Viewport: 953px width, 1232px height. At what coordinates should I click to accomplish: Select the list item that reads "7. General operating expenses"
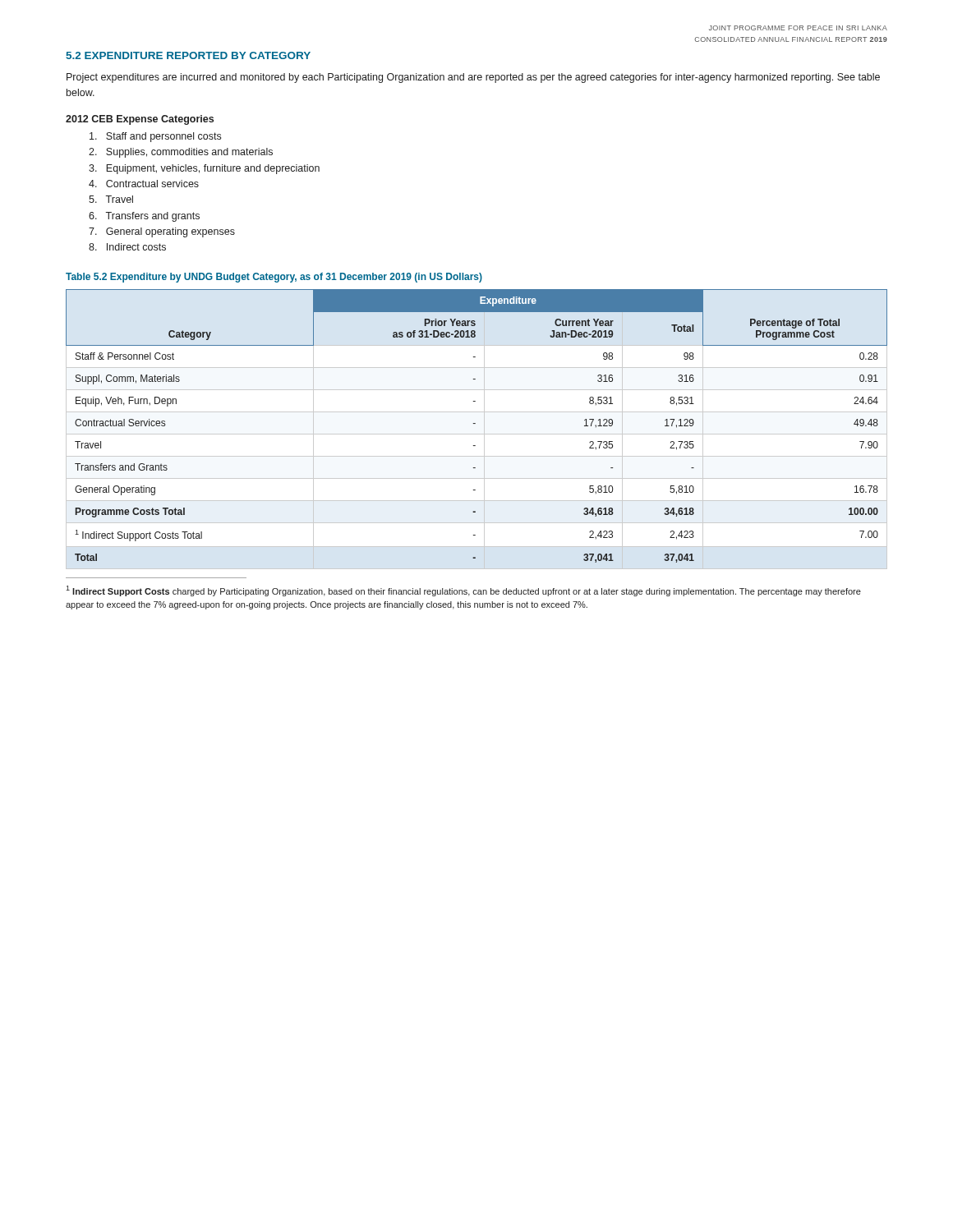[x=162, y=232]
